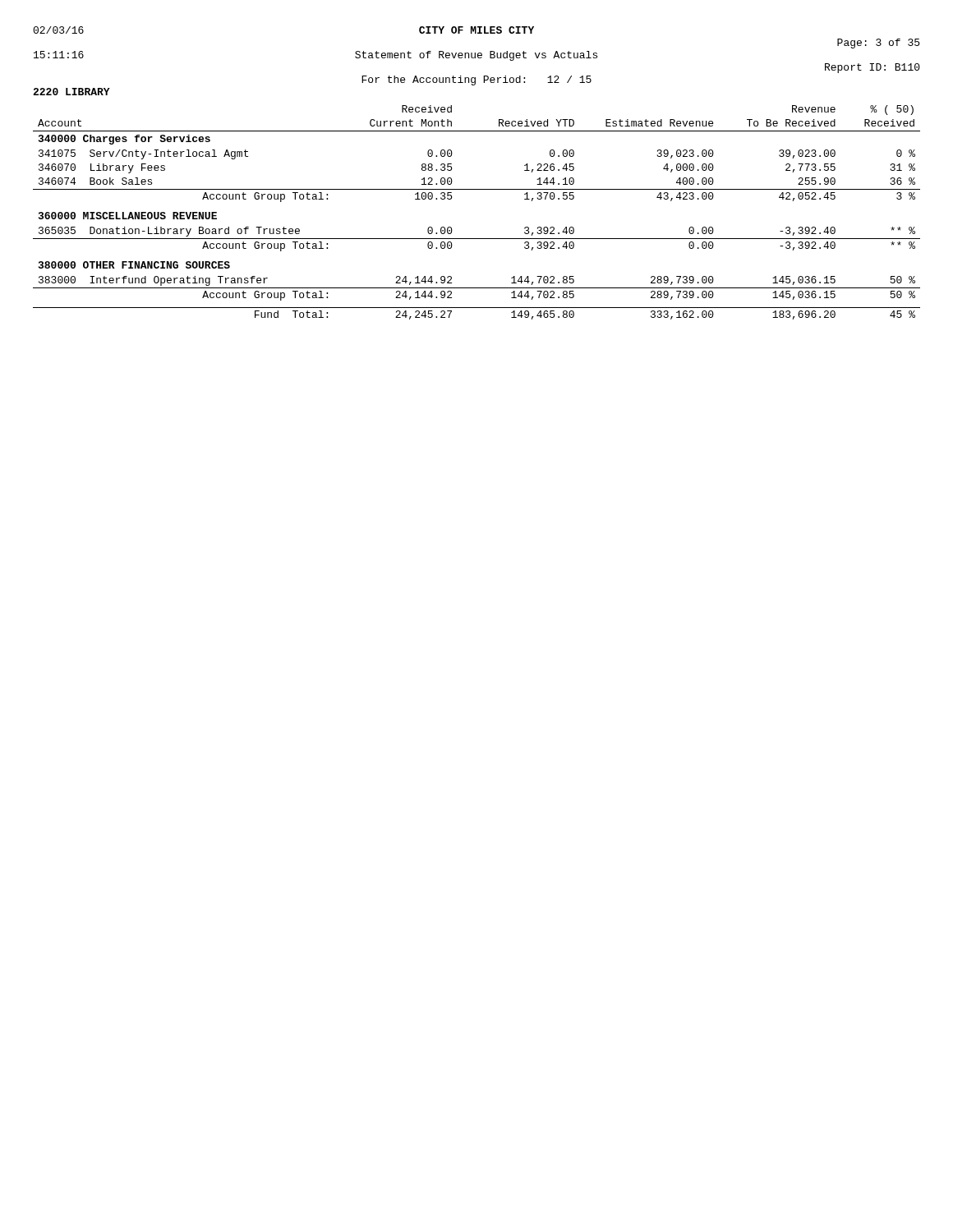Viewport: 953px width, 1232px height.
Task: Select the table that reads "340000 Charges for Services"
Action: [476, 212]
